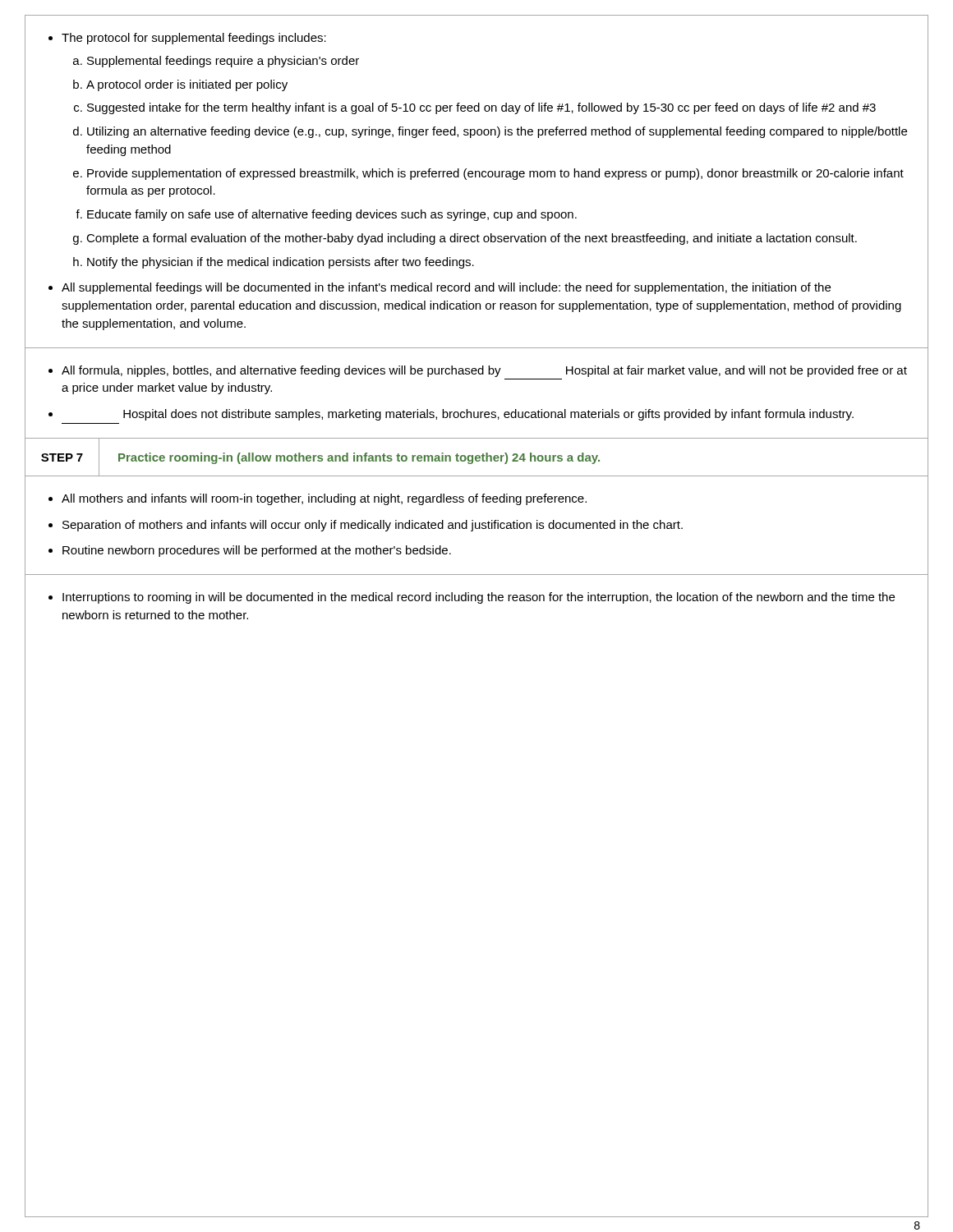Where is the passage that starts "A protocol order is initiated"?
953x1232 pixels.
187,84
